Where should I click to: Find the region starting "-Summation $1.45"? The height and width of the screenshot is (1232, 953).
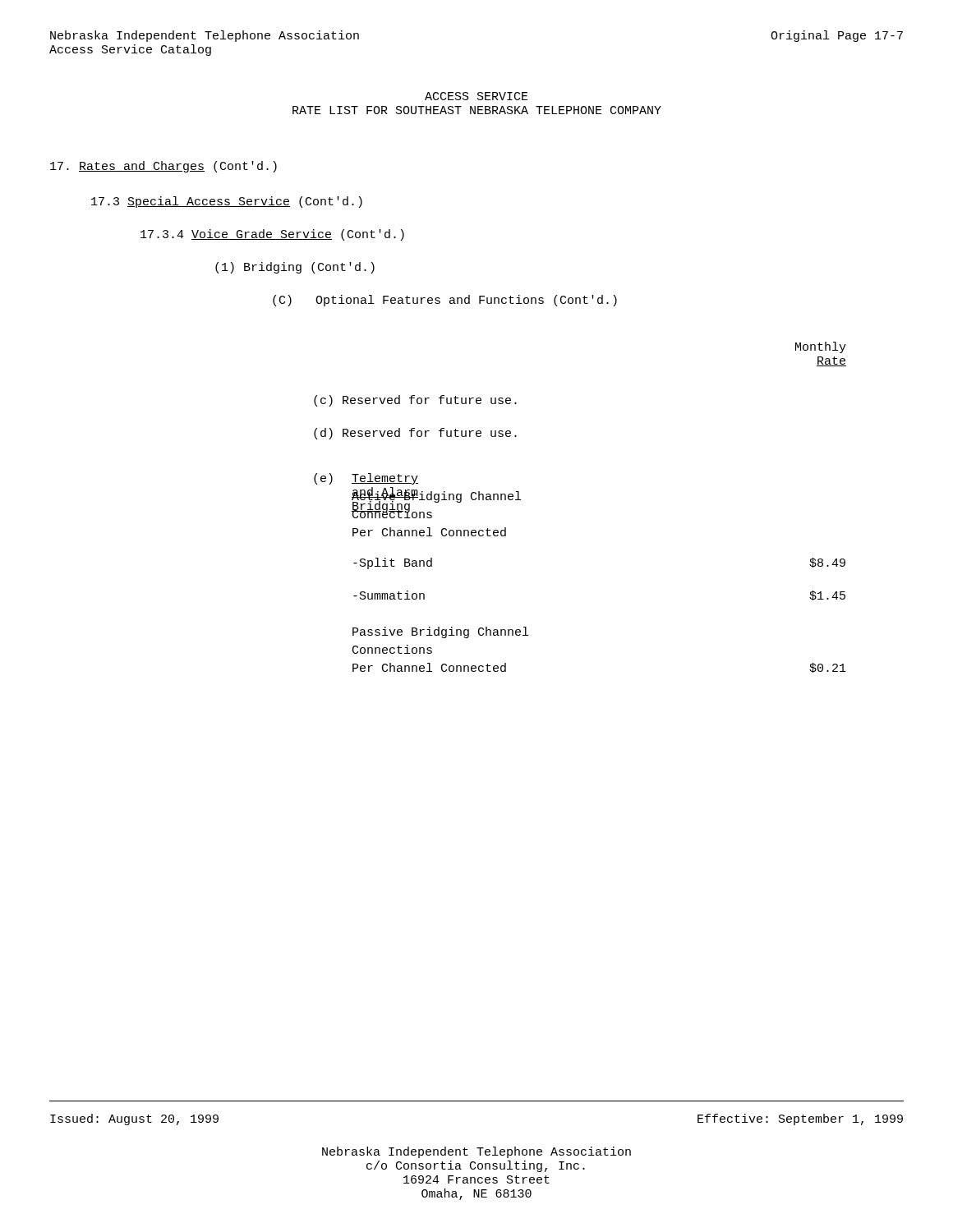coord(392,596)
